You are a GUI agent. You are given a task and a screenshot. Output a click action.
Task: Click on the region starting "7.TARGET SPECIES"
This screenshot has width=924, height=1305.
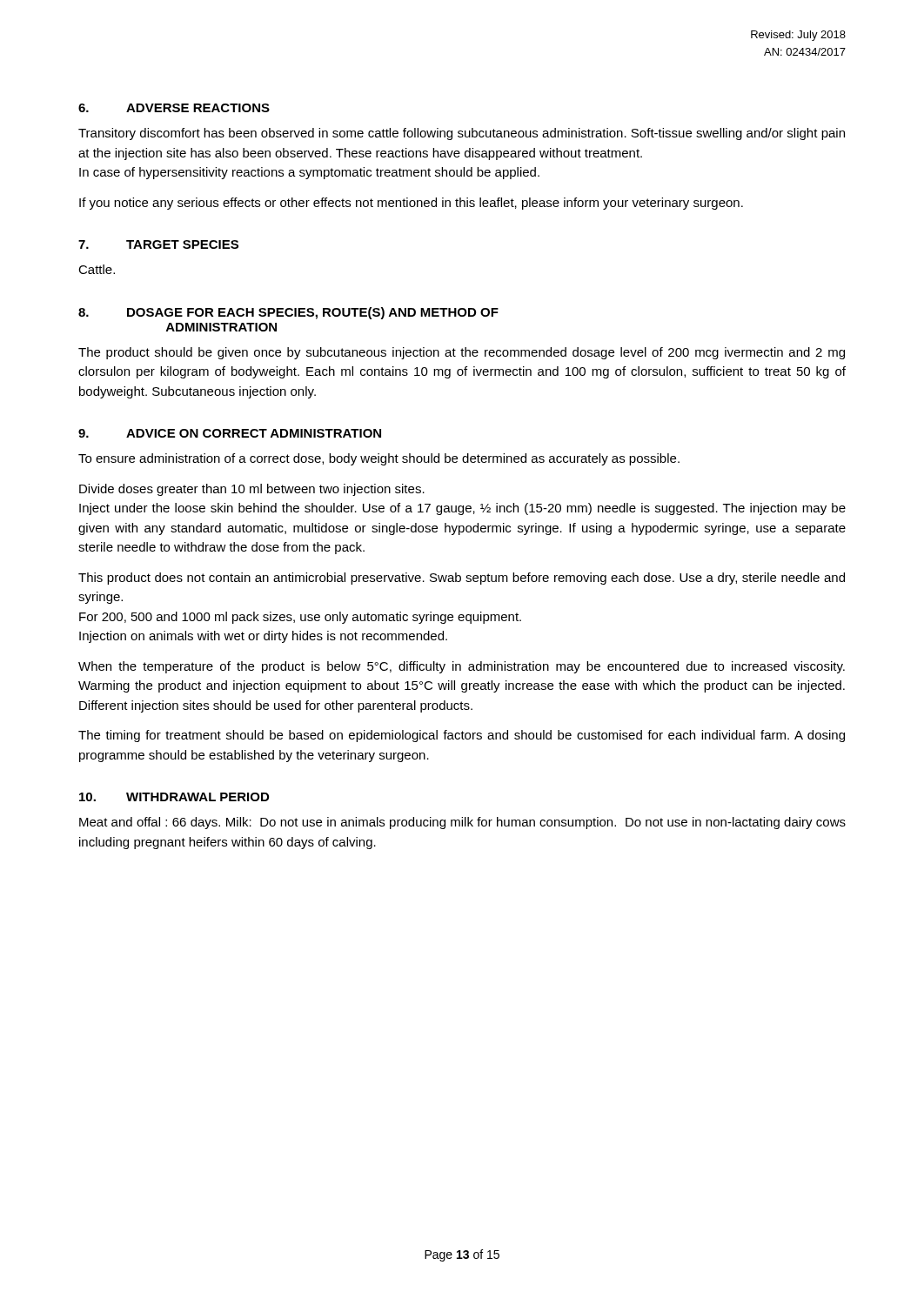click(159, 244)
